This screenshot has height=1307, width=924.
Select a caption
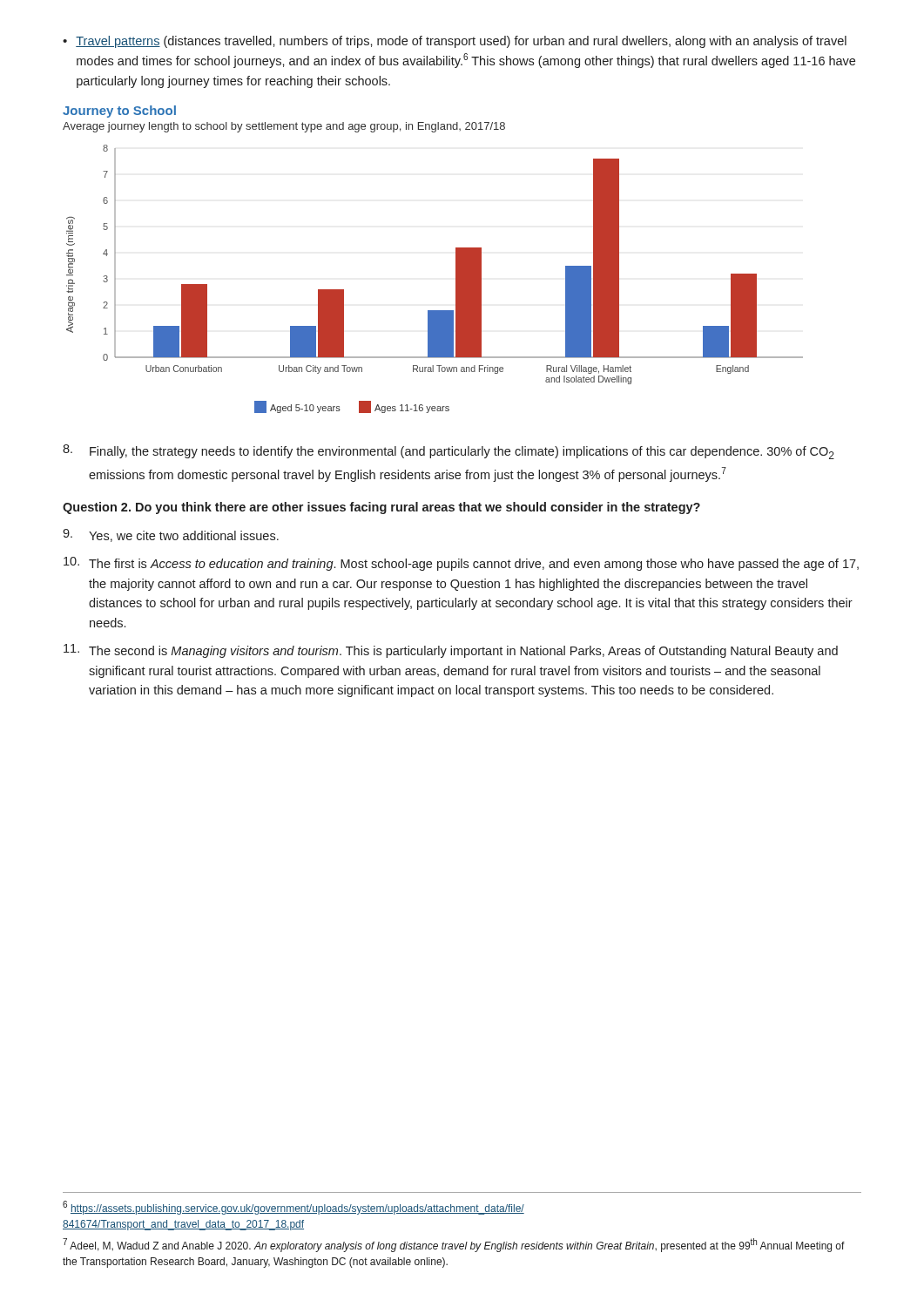pos(284,126)
